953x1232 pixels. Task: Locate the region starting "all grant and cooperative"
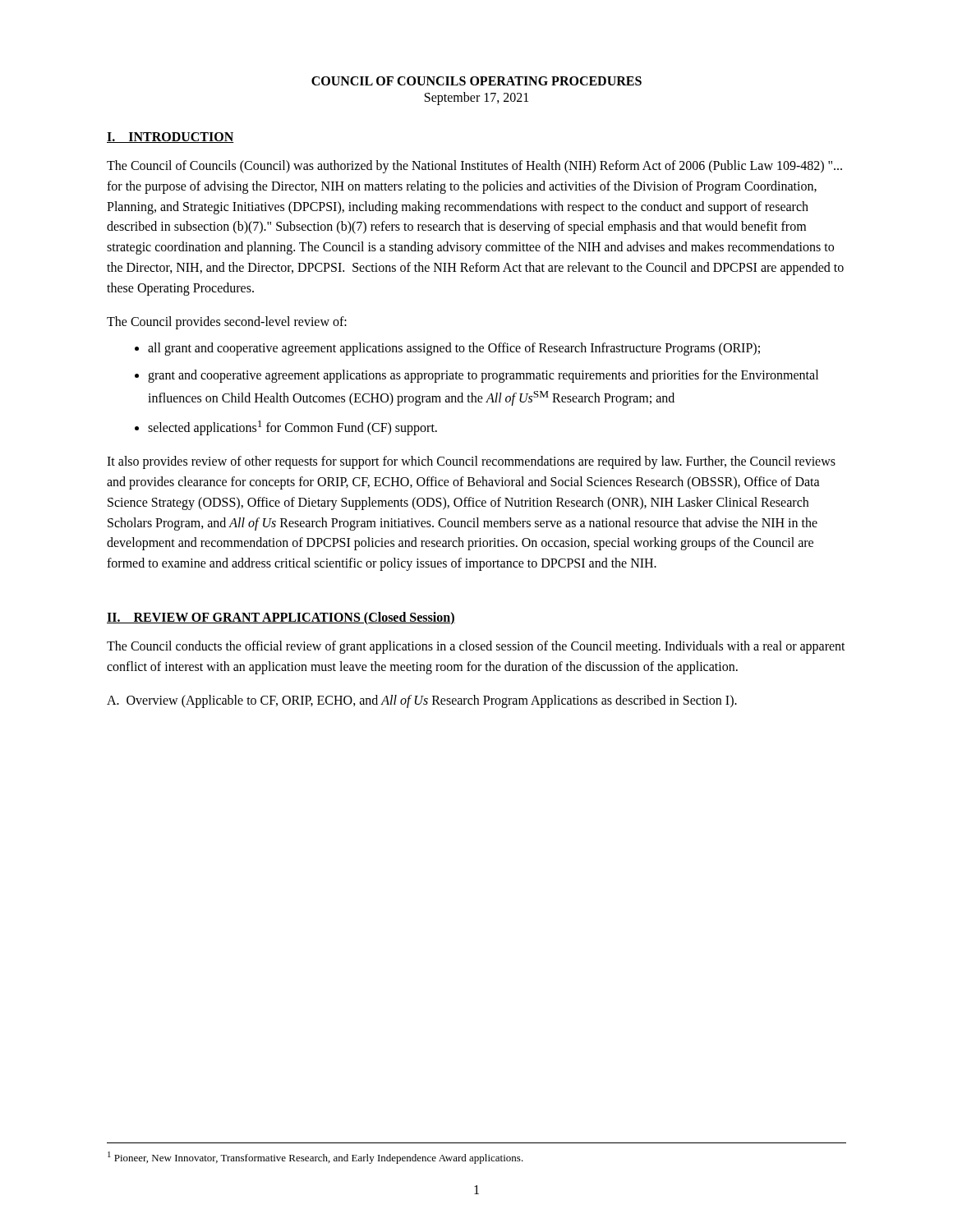(454, 348)
